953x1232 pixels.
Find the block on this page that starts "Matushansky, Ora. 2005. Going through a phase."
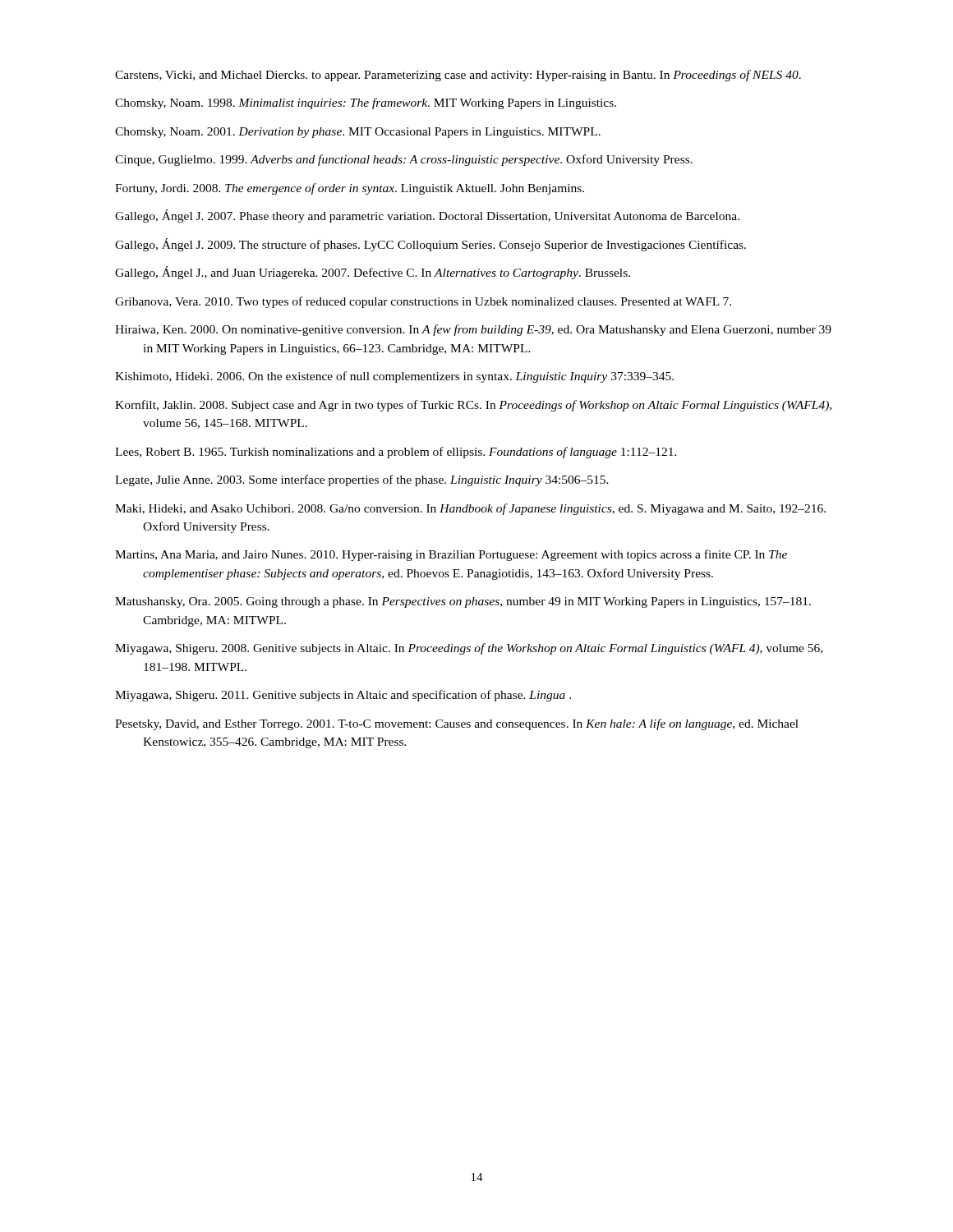(463, 610)
